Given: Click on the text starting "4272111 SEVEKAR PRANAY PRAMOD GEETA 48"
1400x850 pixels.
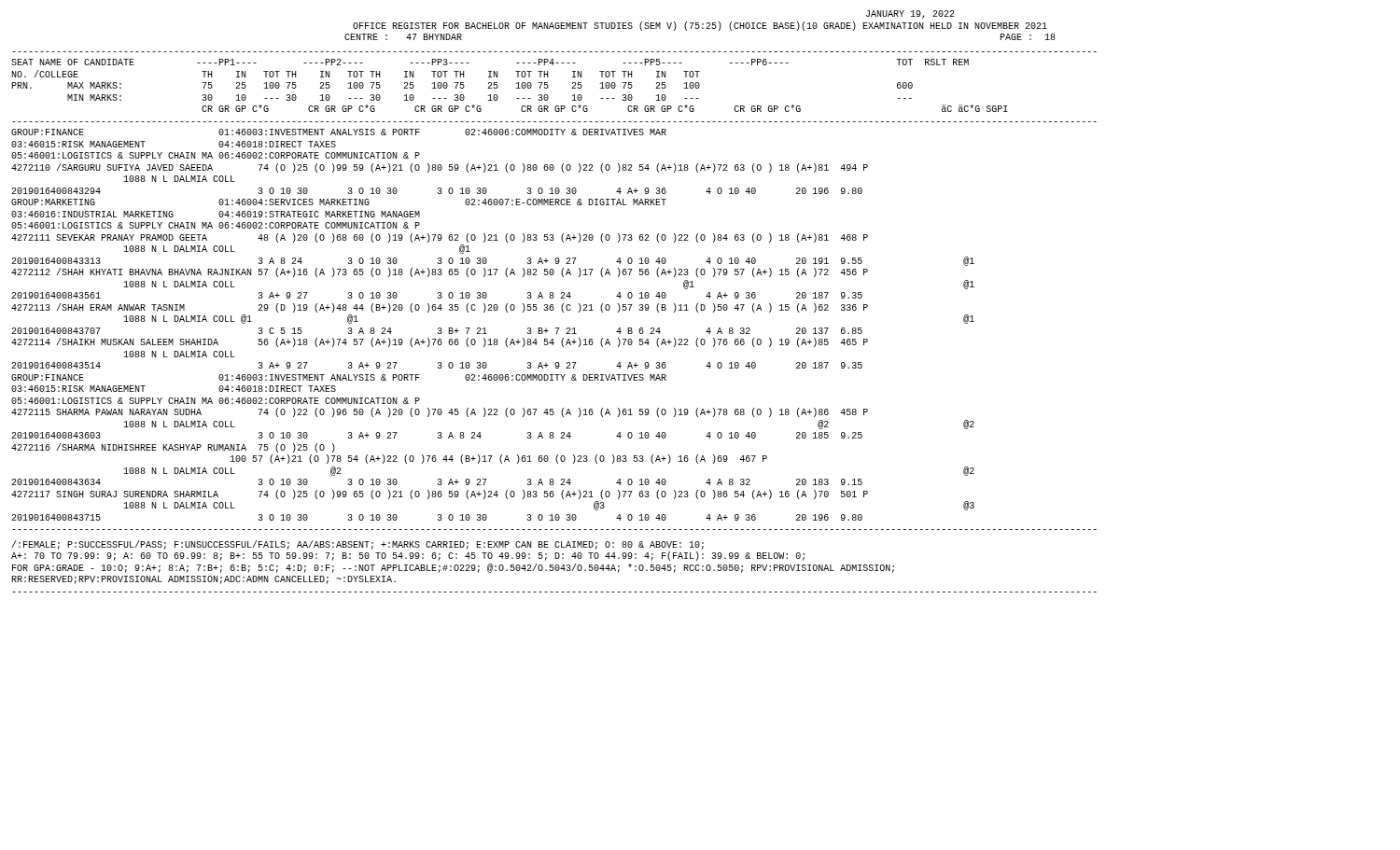Looking at the screenshot, I should (x=700, y=250).
